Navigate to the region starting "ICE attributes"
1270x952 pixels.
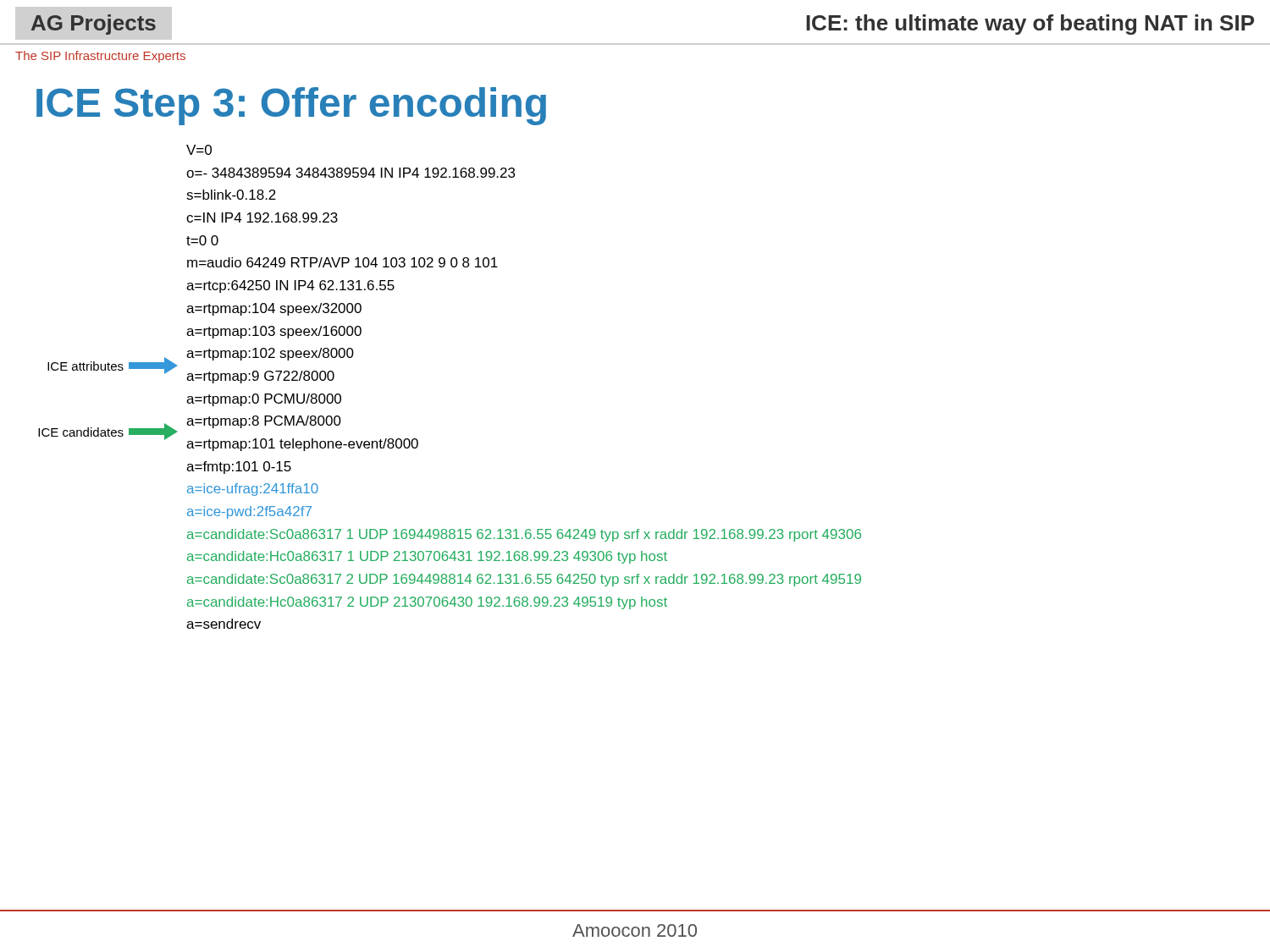112,366
